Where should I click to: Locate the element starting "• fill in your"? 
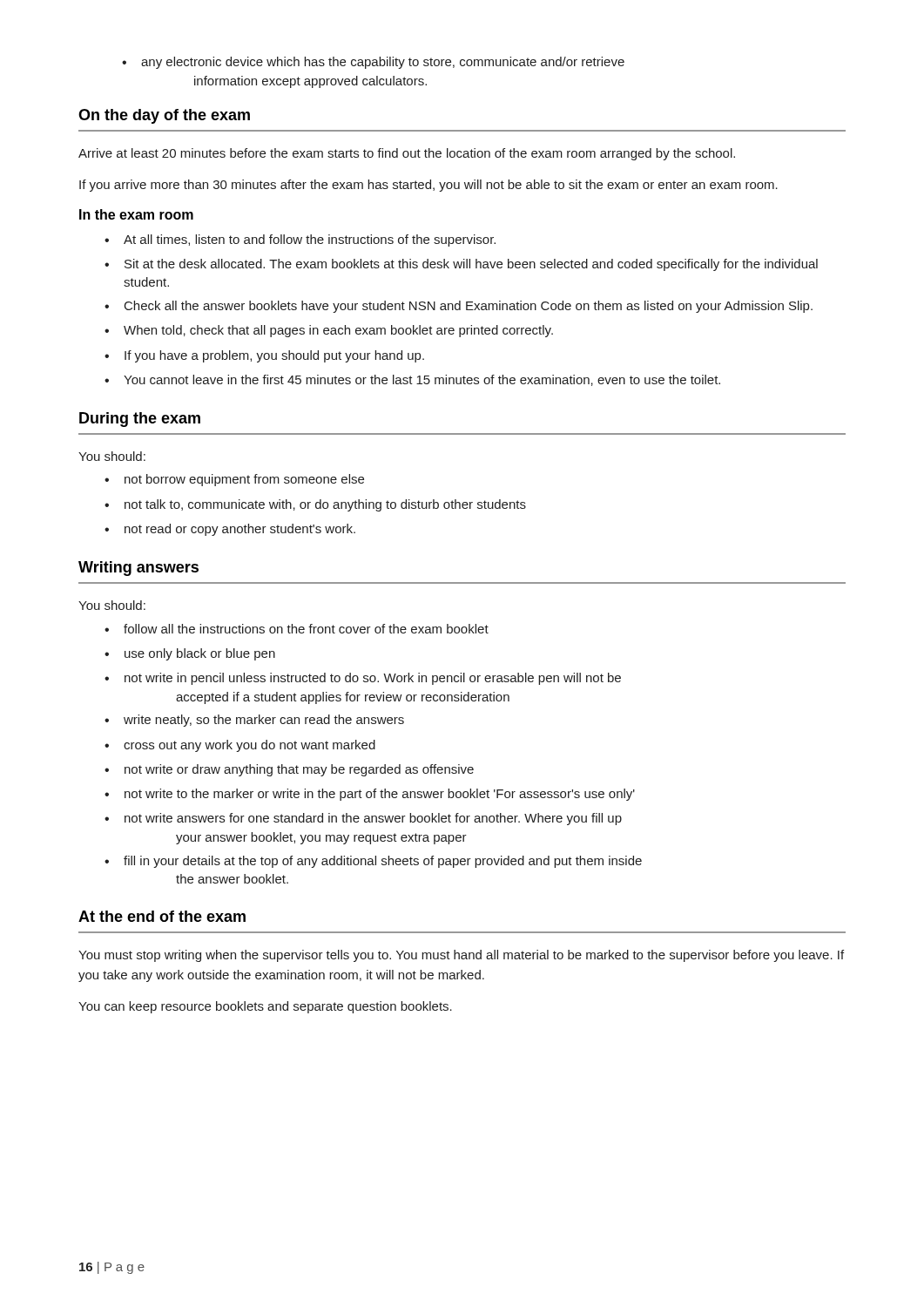475,870
